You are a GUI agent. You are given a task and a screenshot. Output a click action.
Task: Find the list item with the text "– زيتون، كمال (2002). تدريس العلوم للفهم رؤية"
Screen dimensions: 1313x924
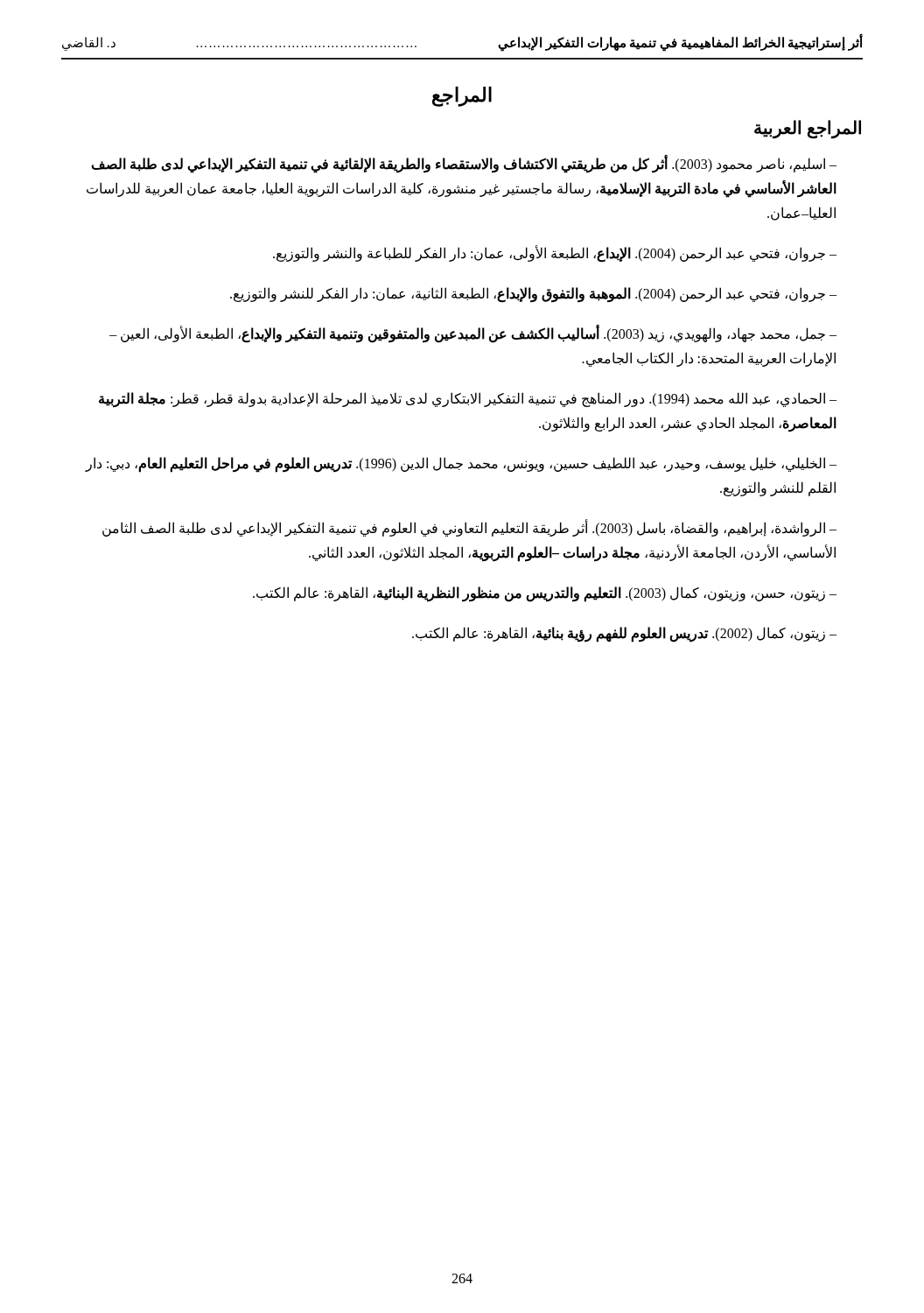(624, 633)
